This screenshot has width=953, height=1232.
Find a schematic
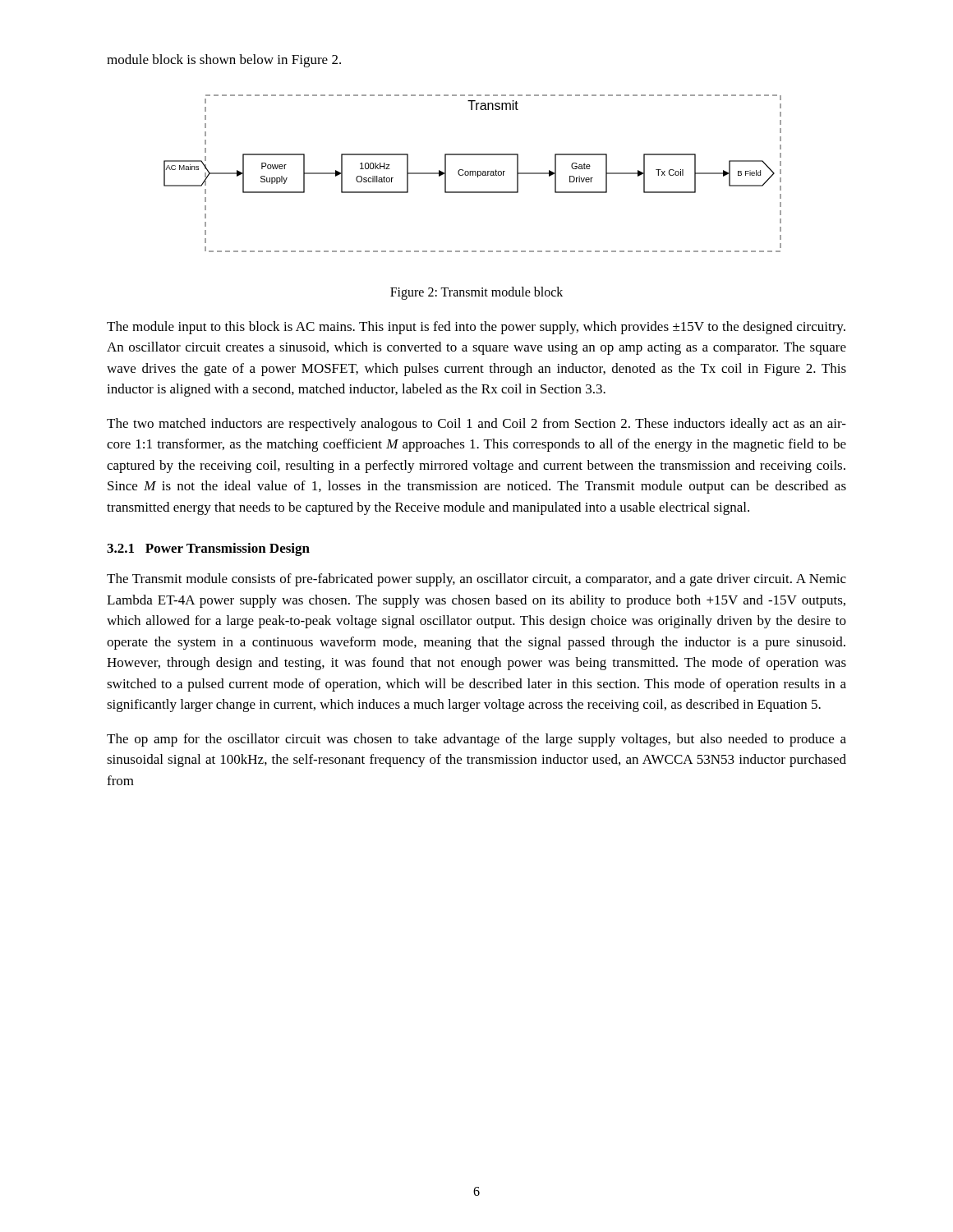pyautogui.click(x=476, y=183)
